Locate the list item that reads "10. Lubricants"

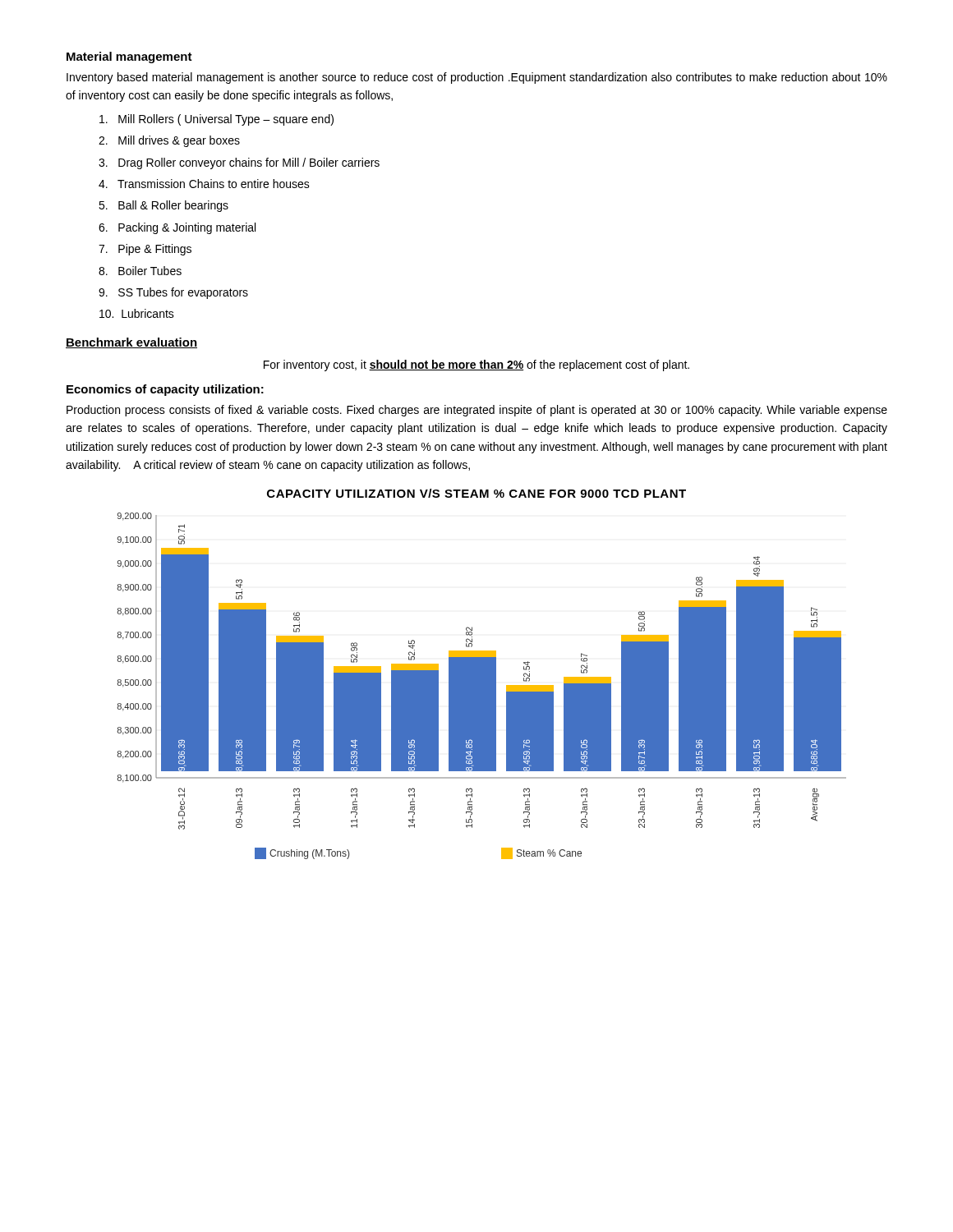[136, 314]
